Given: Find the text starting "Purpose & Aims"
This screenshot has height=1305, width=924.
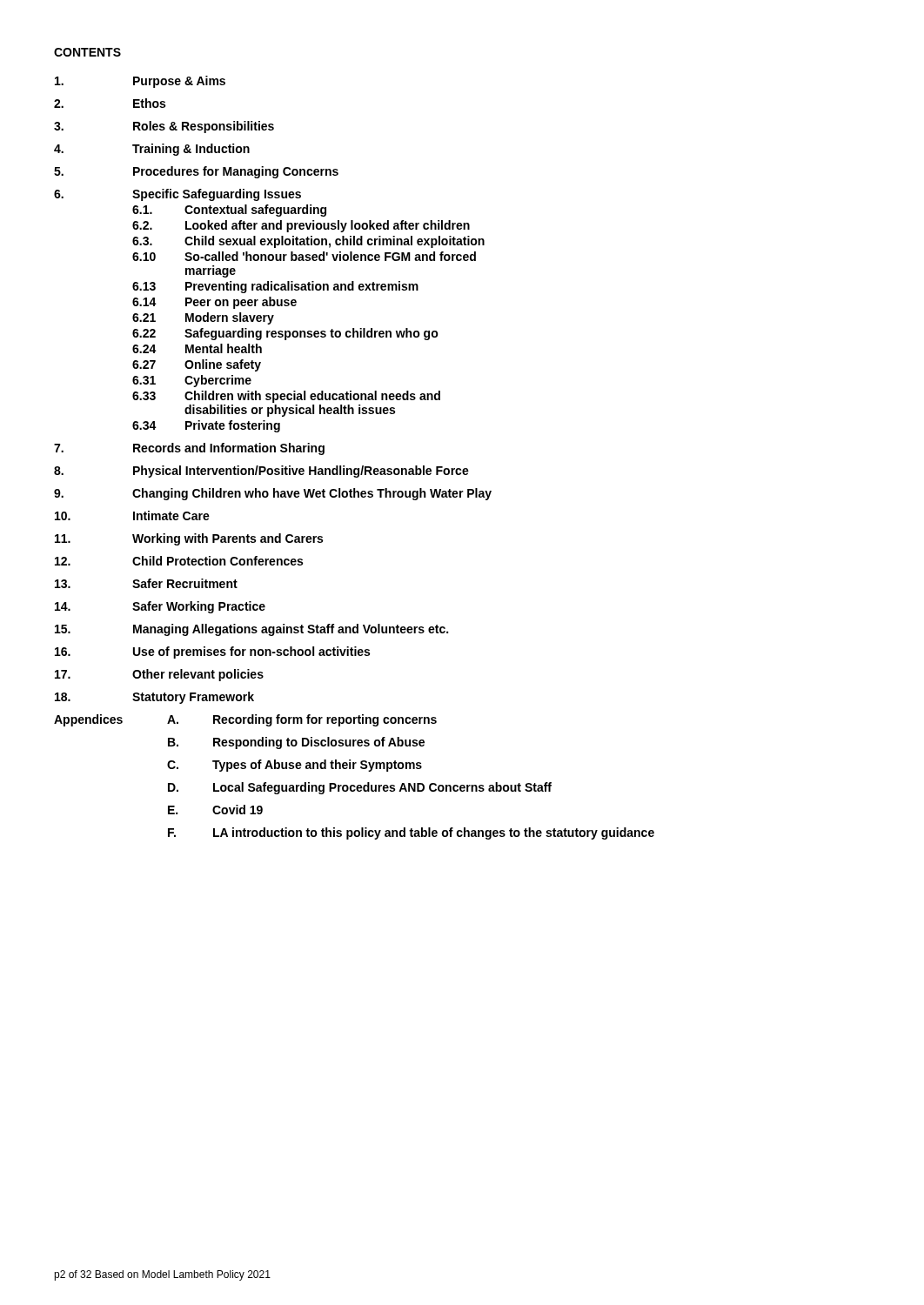Looking at the screenshot, I should [140, 82].
